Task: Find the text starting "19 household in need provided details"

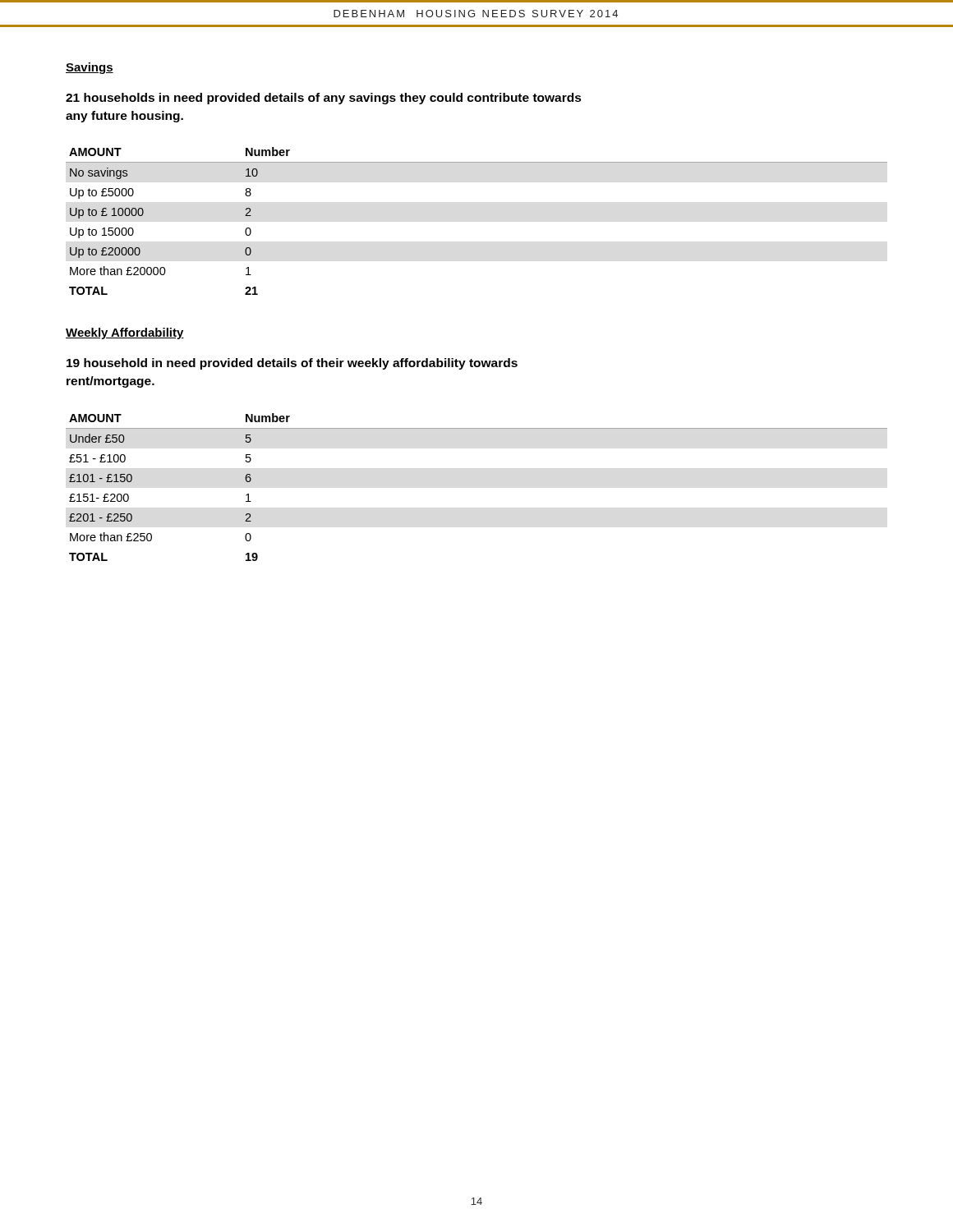Action: point(292,372)
